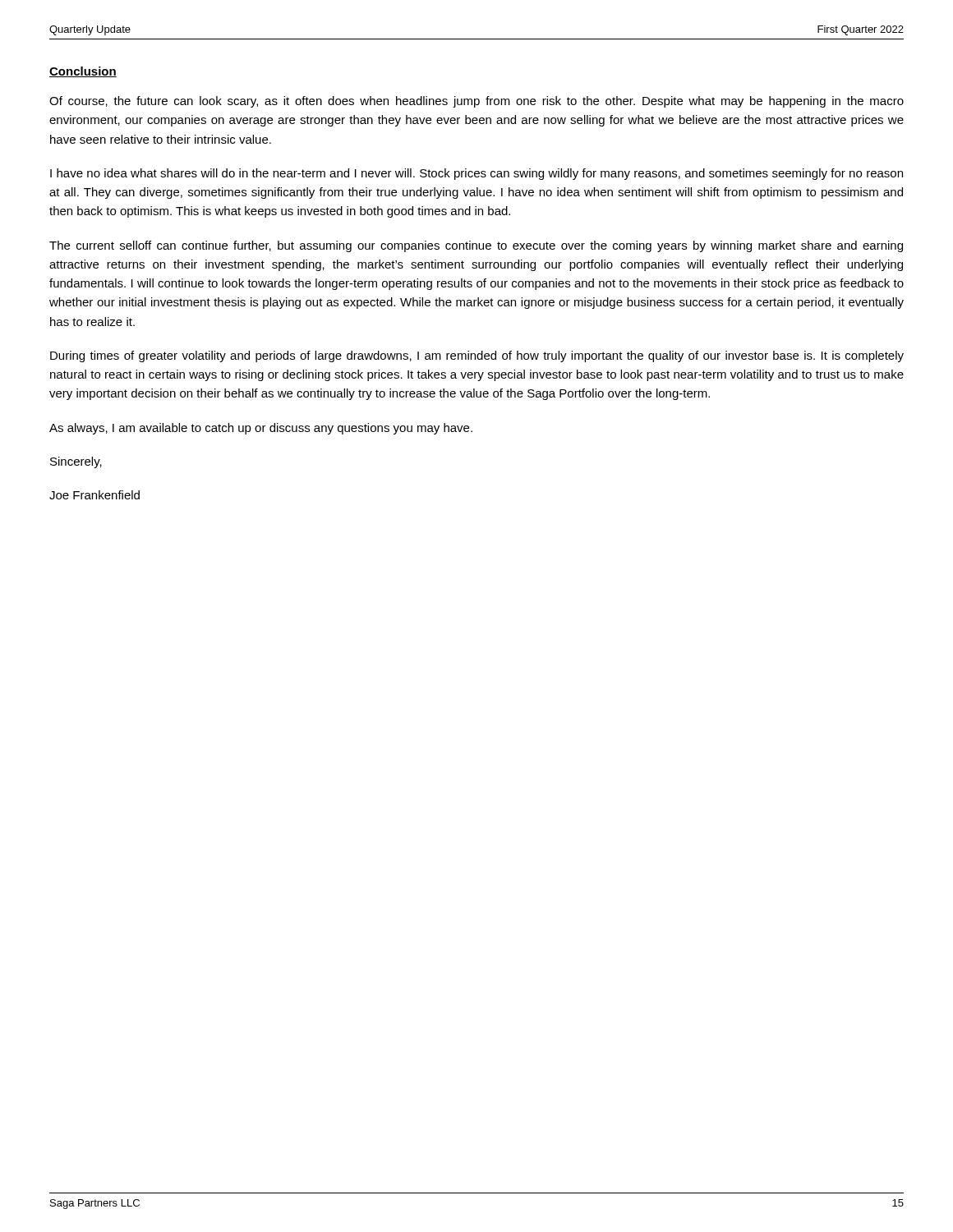Where is the passage that starts "As always, I"?

[x=261, y=427]
